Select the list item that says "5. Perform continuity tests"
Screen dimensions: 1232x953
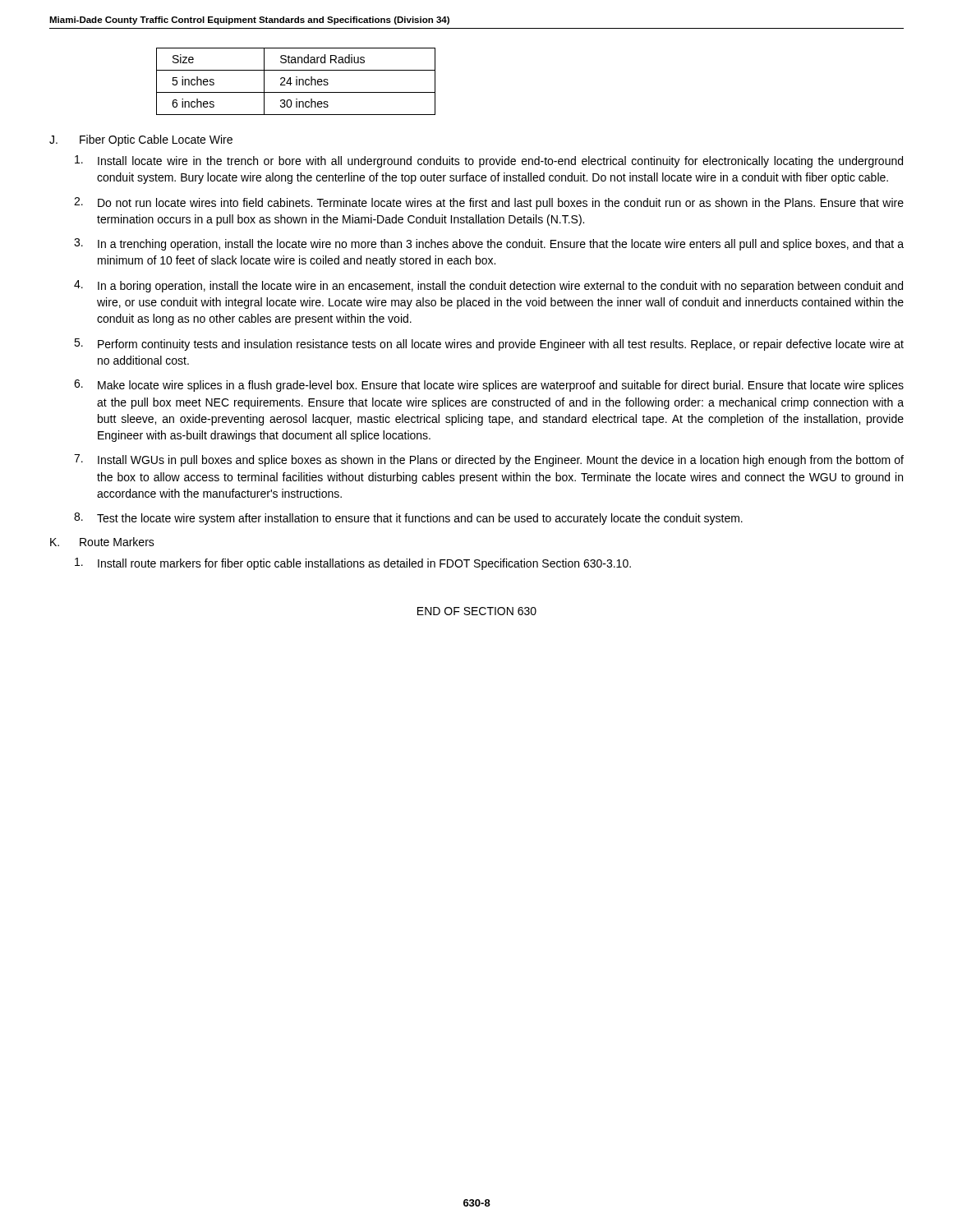coord(489,352)
